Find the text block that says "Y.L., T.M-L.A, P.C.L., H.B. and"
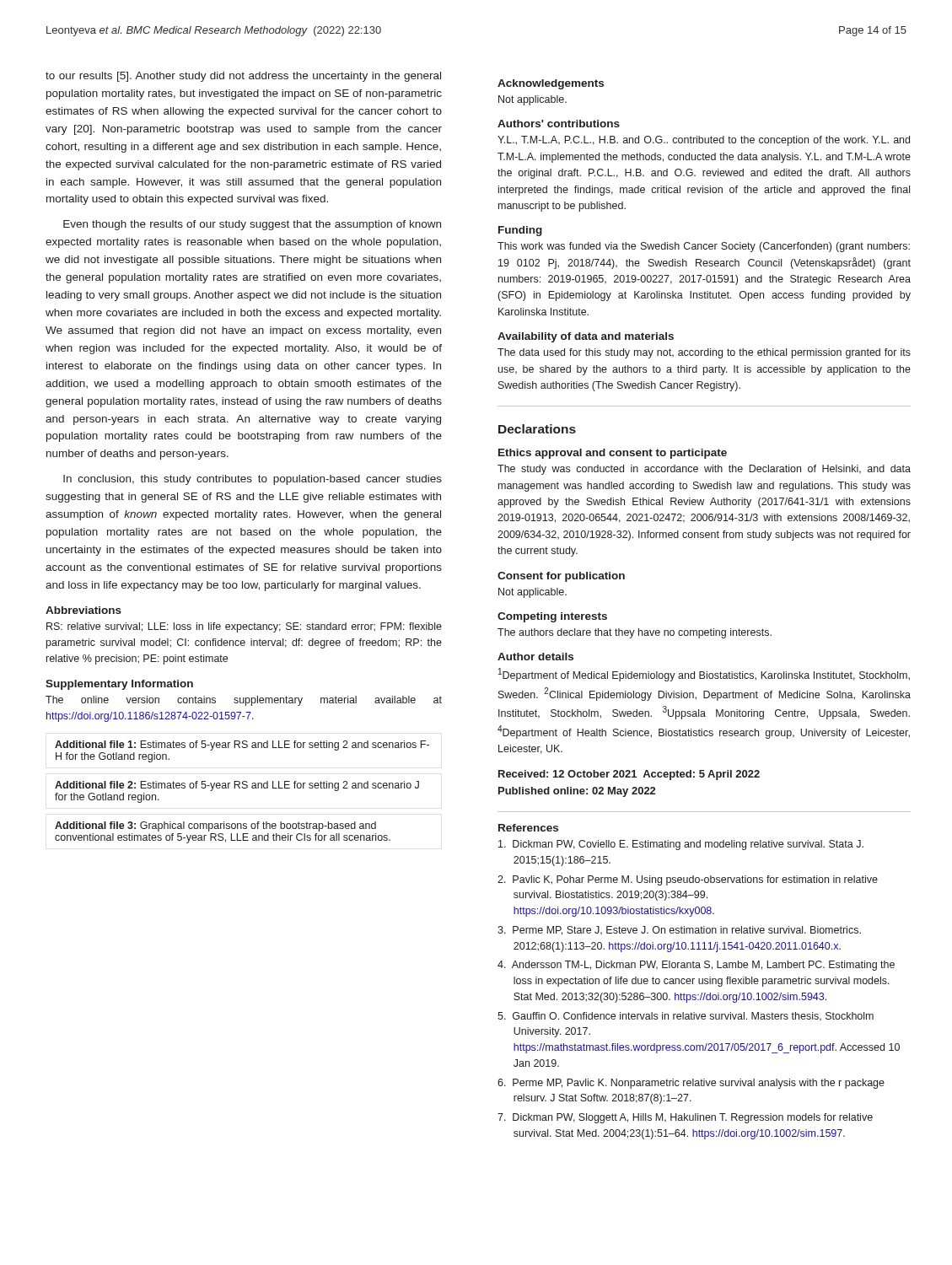952x1265 pixels. (x=704, y=174)
